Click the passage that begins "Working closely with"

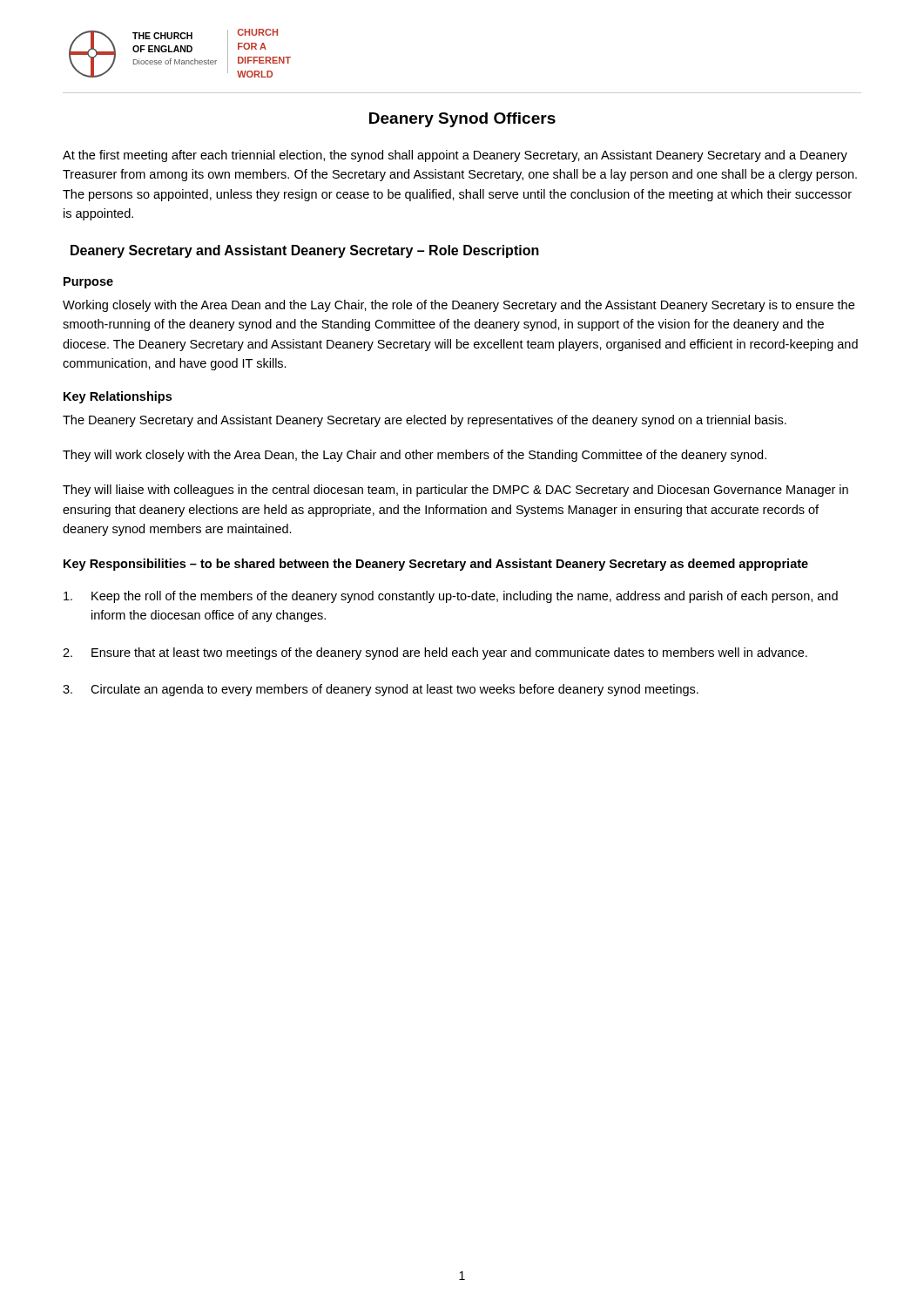pos(460,334)
